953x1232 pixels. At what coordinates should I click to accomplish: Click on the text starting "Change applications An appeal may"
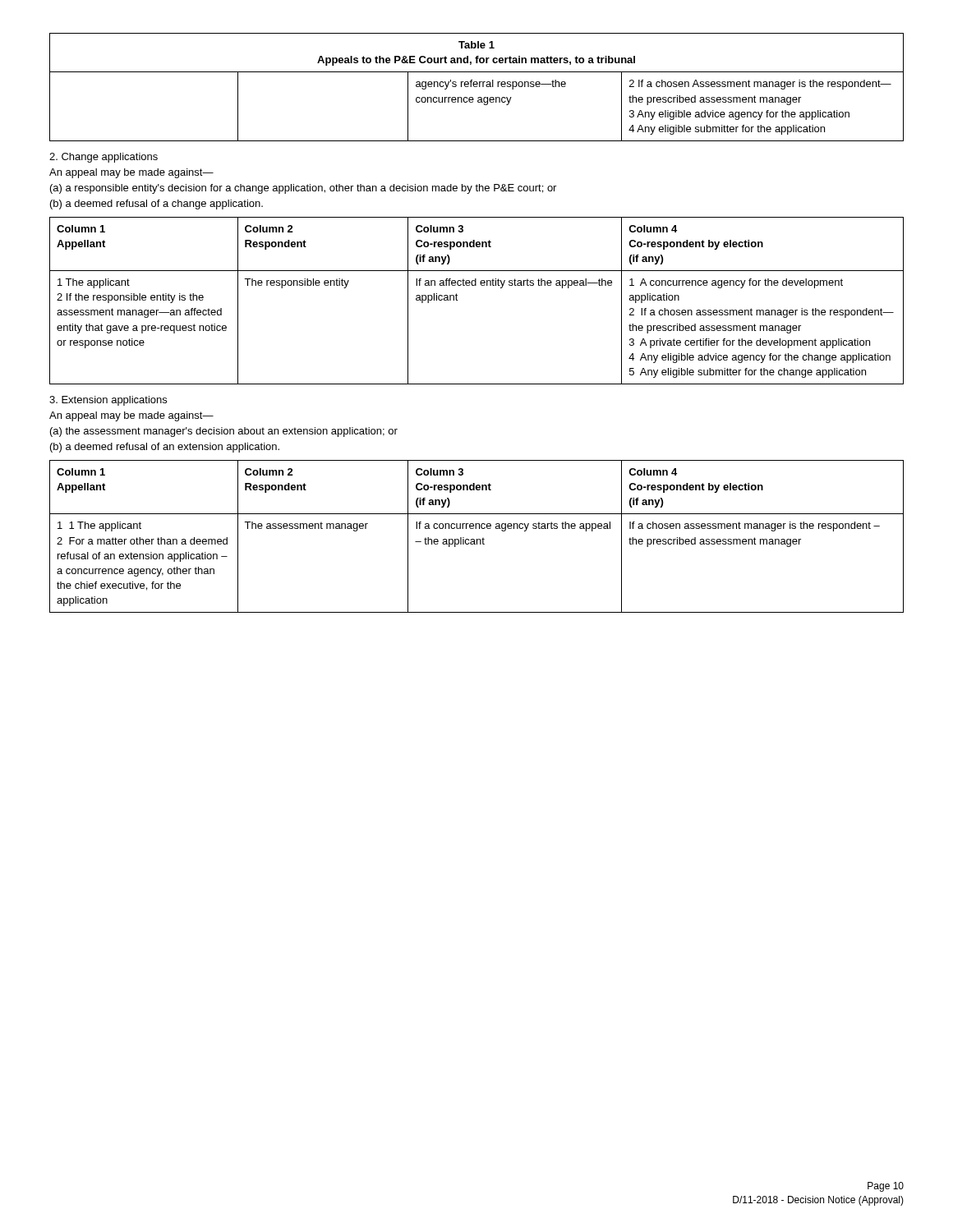(303, 180)
